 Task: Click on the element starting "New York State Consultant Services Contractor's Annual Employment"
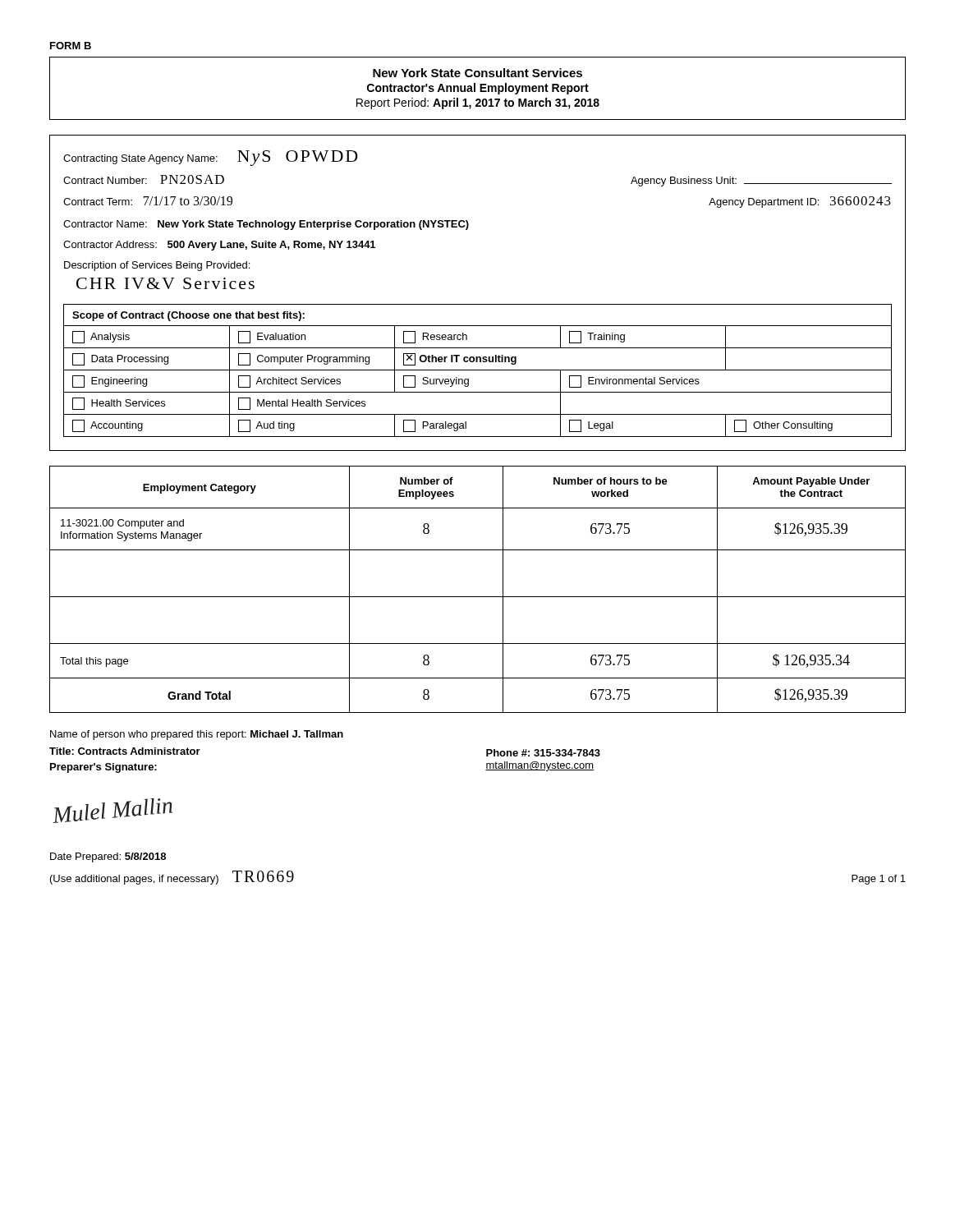478,87
